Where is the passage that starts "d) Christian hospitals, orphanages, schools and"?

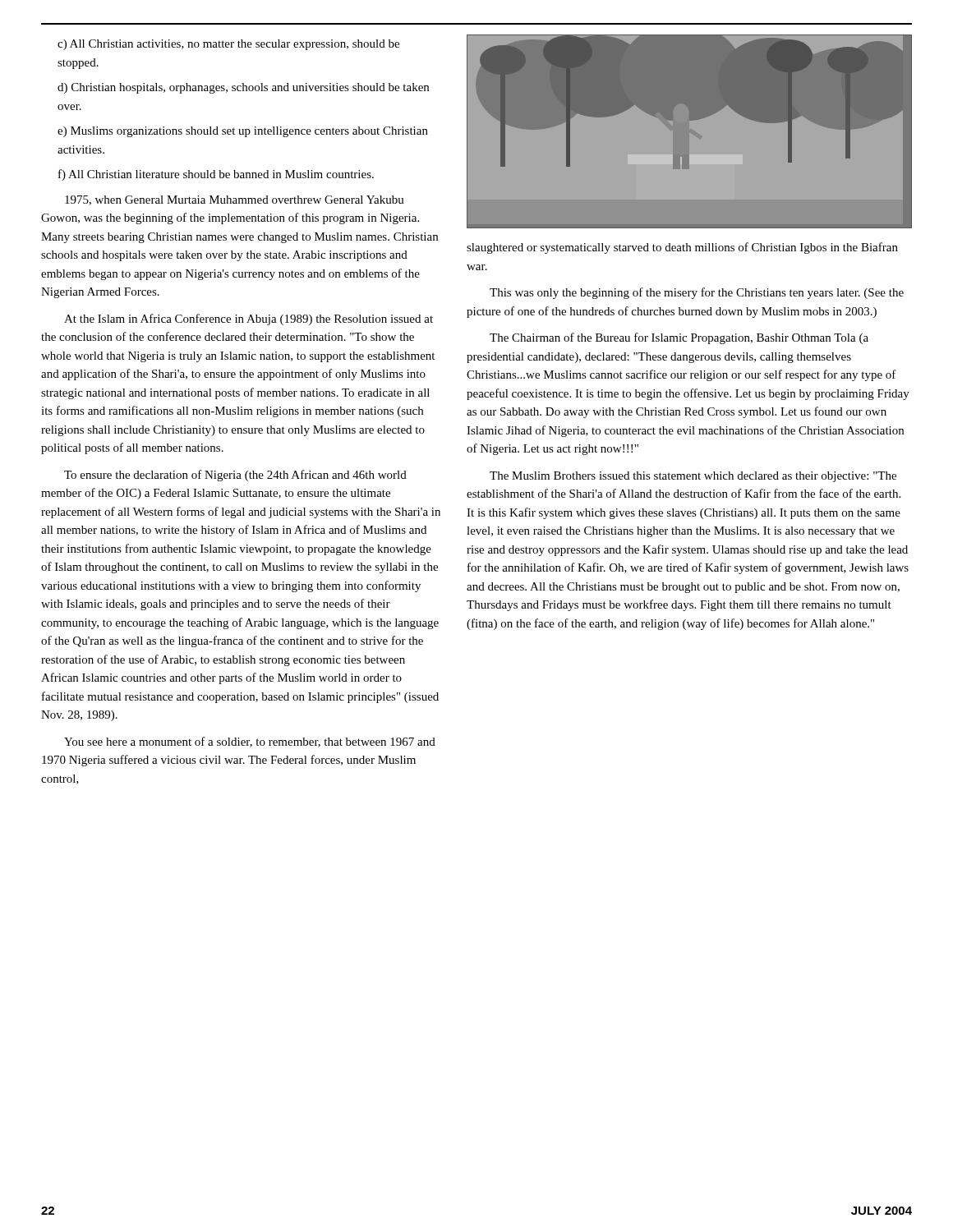(243, 96)
